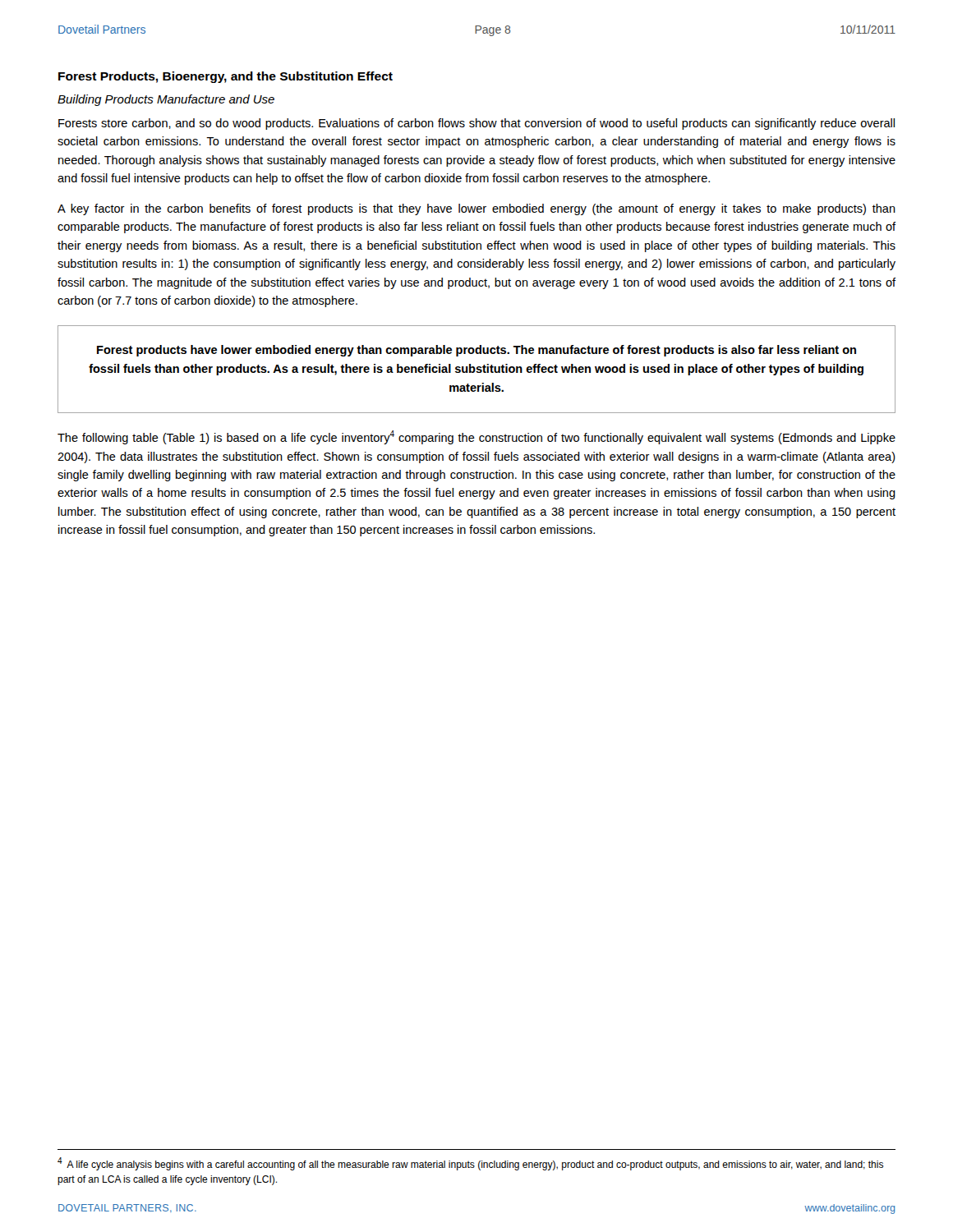Find the footnote that reads "4 A life cycle analysis"
Viewport: 953px width, 1232px height.
(470, 1171)
